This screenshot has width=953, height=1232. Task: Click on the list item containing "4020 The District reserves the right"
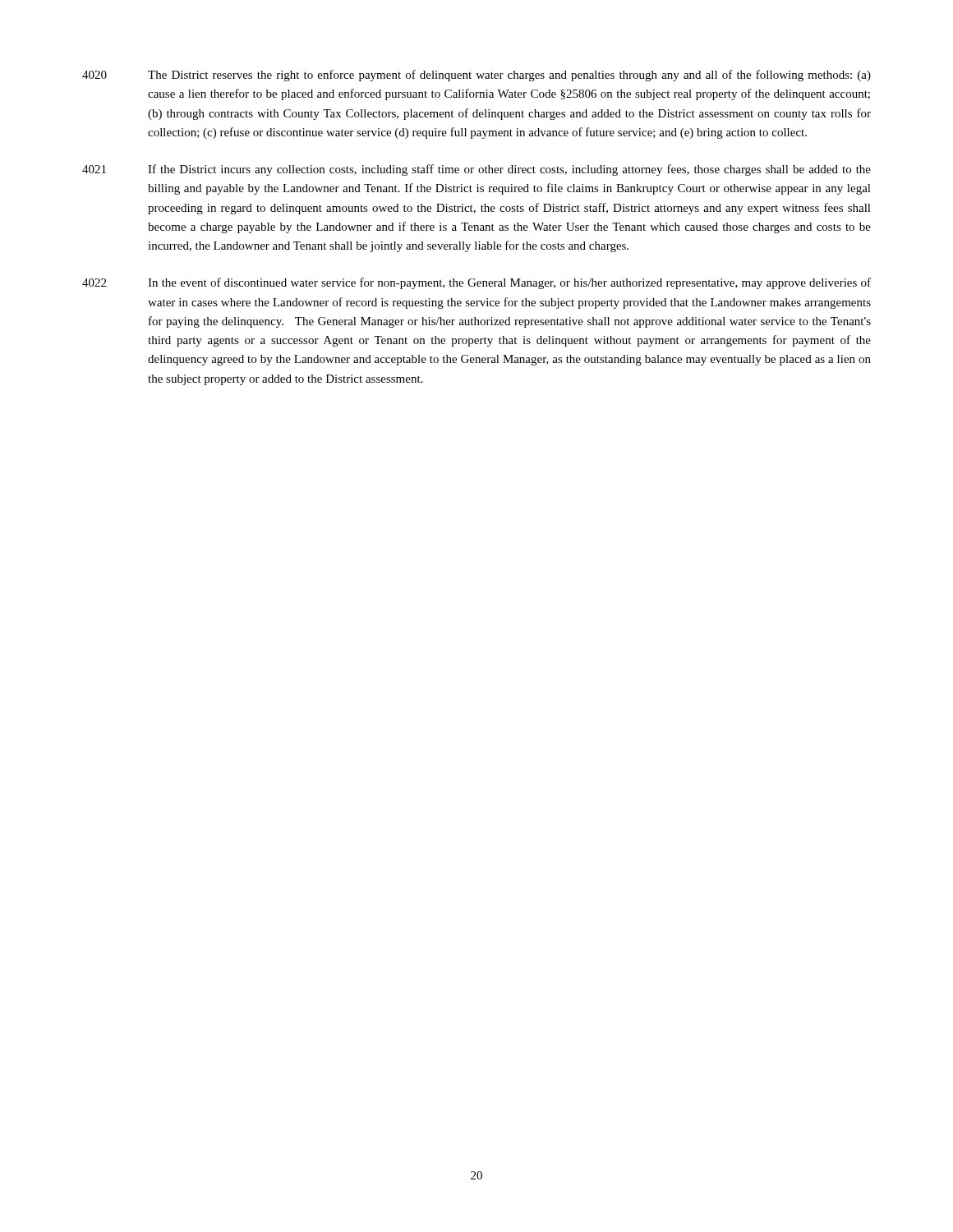tap(476, 104)
